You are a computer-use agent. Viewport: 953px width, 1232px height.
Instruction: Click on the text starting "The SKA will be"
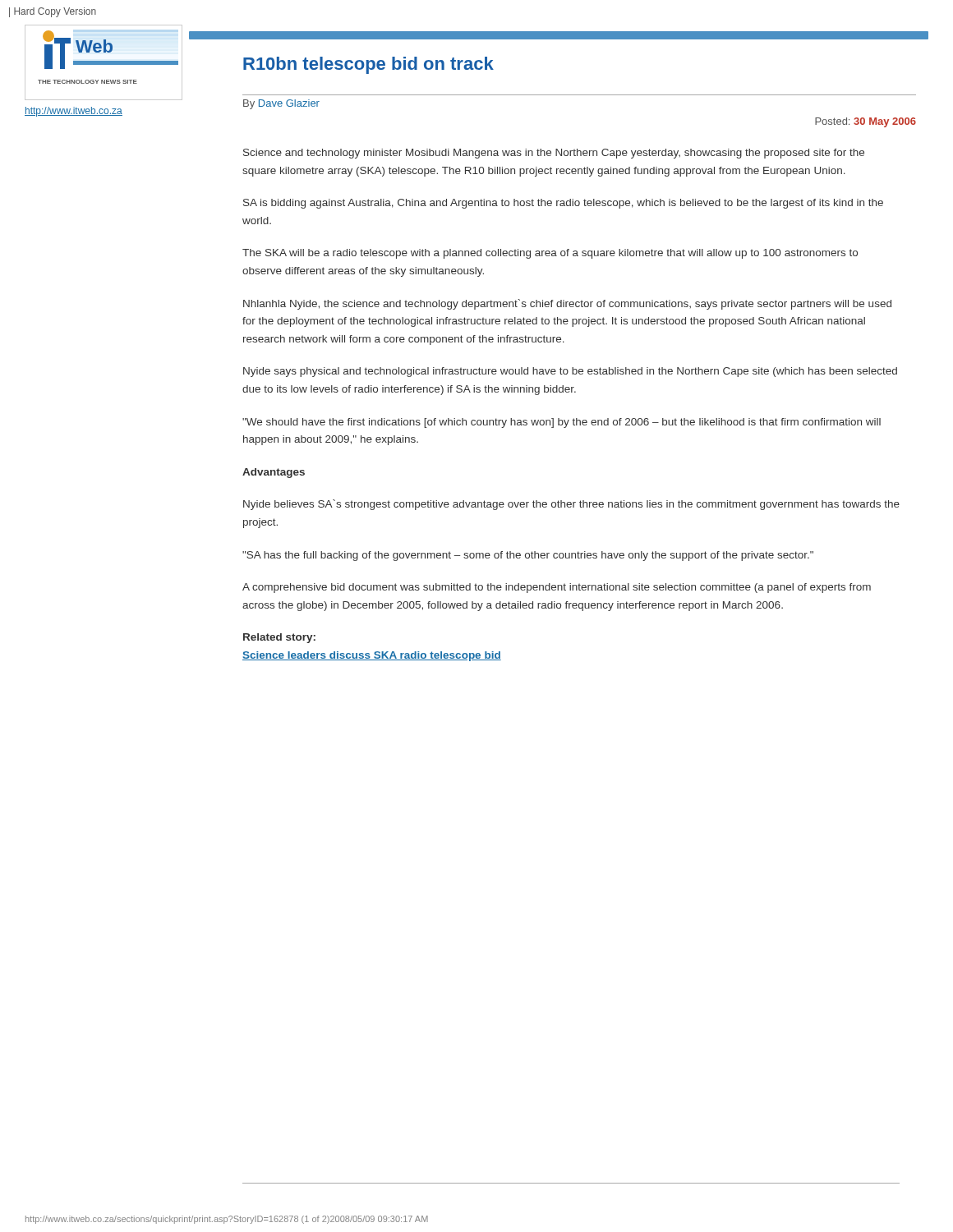[571, 262]
